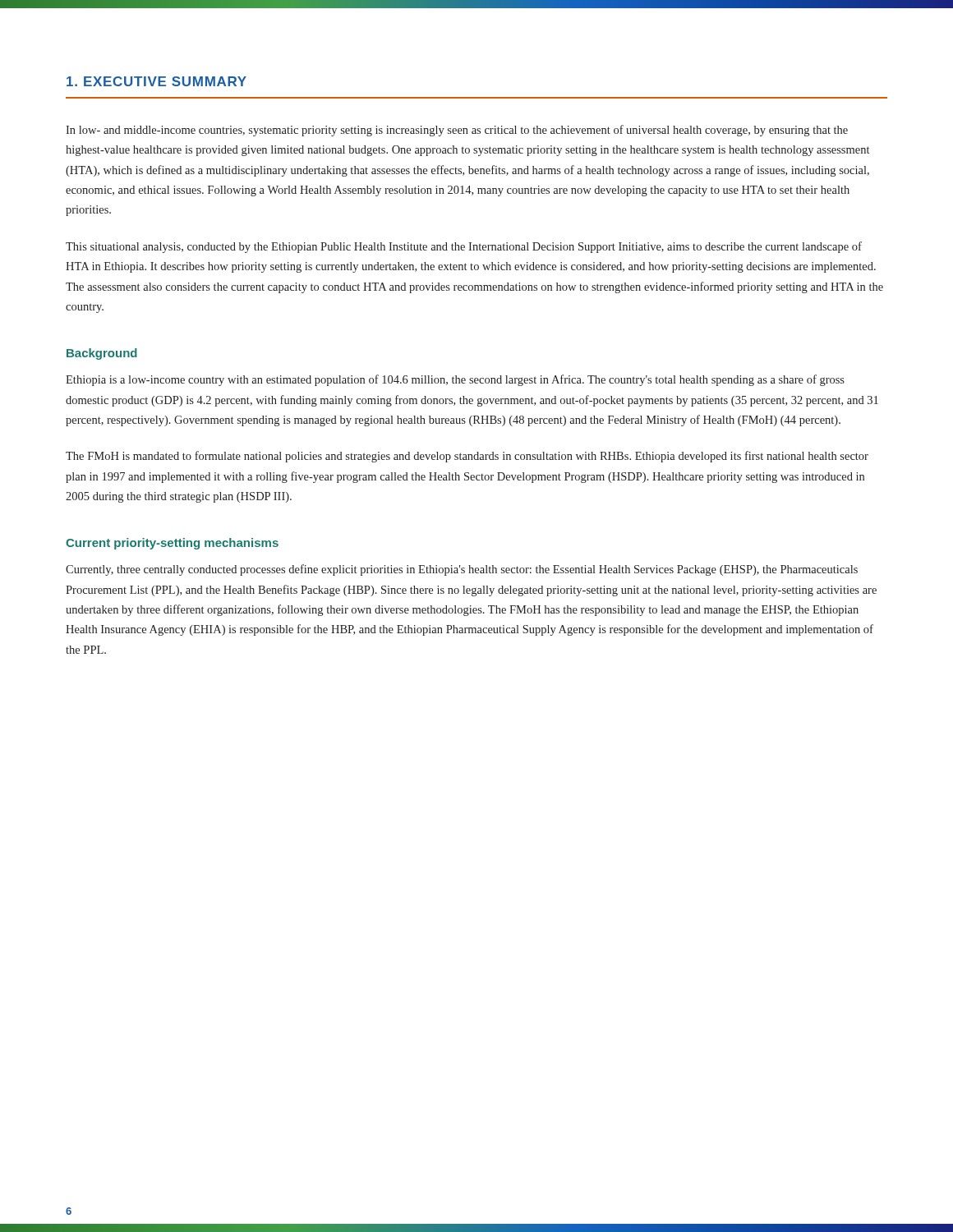953x1232 pixels.
Task: Select the passage starting "In low- and middle-income countries, systematic priority setting"
Action: click(x=468, y=170)
